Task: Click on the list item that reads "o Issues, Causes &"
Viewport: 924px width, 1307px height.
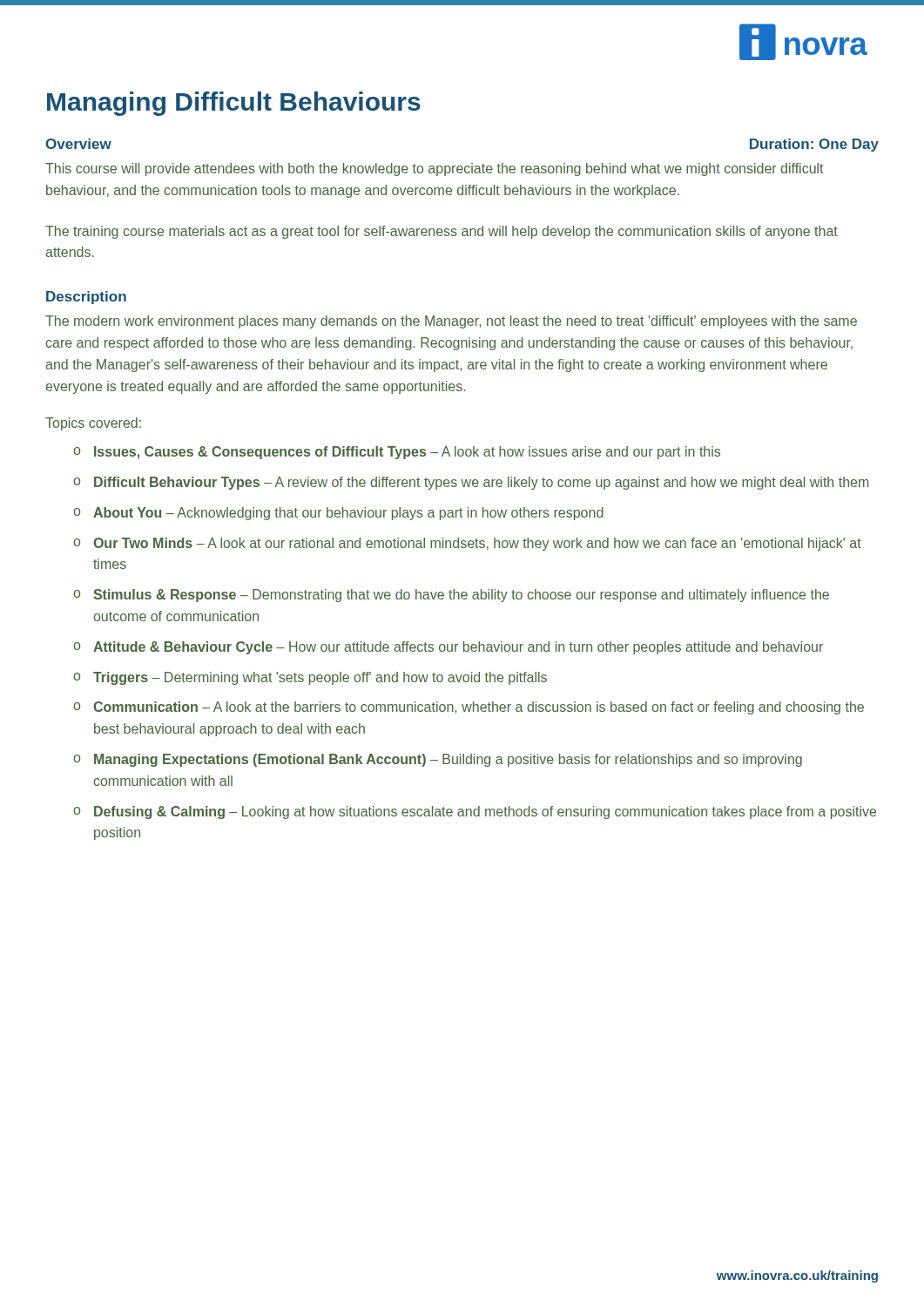Action: (x=397, y=453)
